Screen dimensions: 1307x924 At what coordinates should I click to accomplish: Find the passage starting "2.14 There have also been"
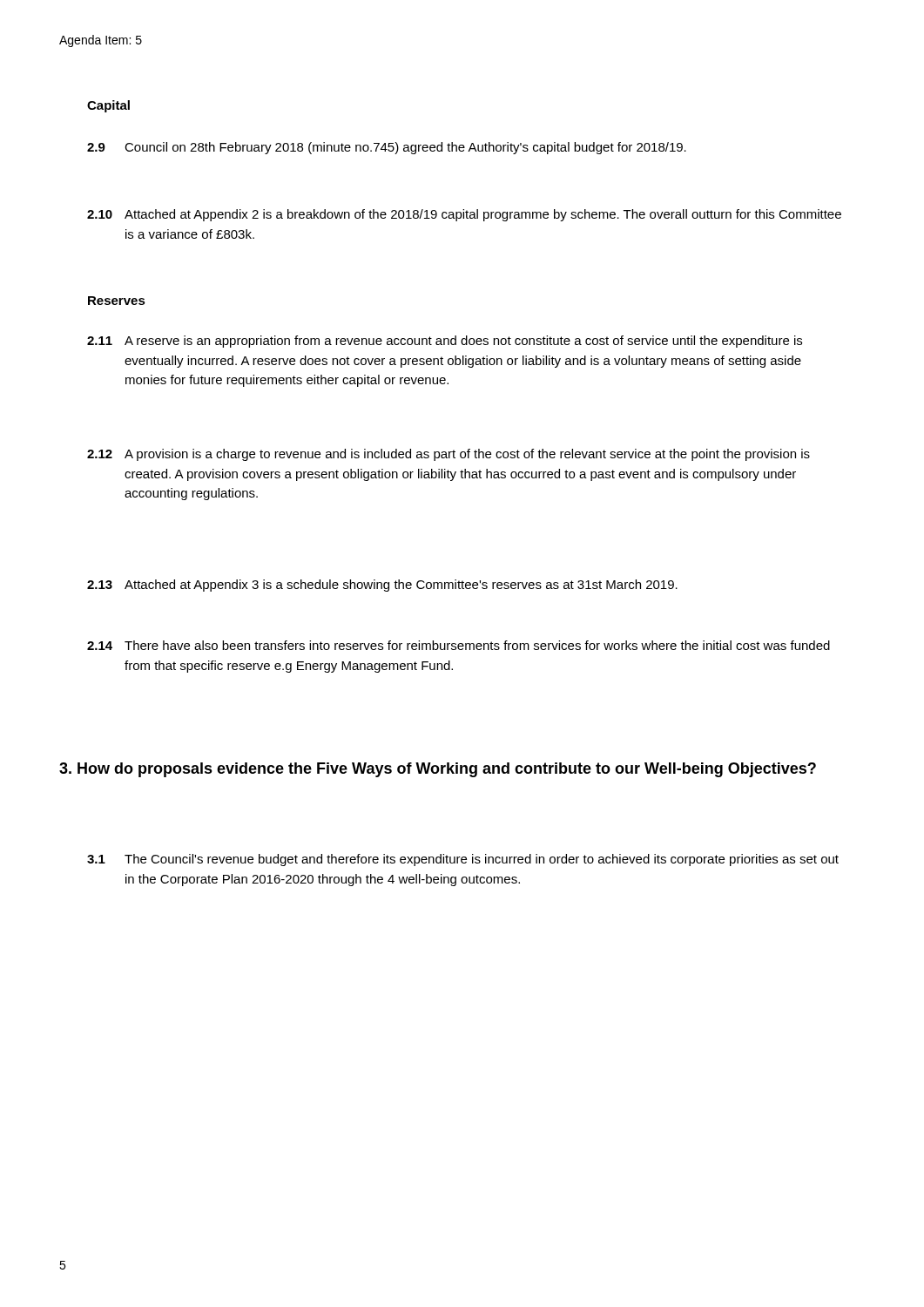tap(452, 656)
